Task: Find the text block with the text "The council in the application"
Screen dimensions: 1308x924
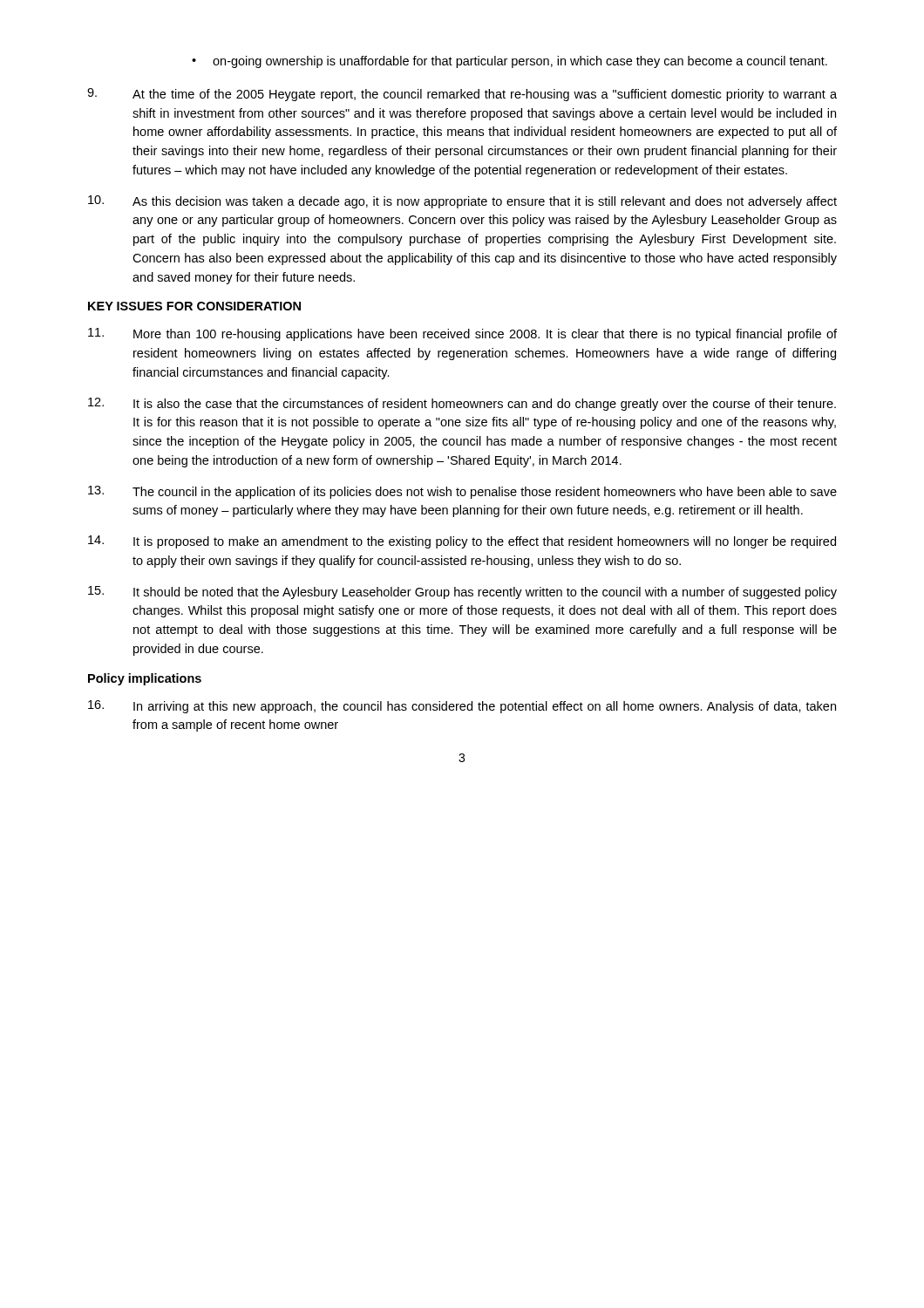Action: click(462, 502)
